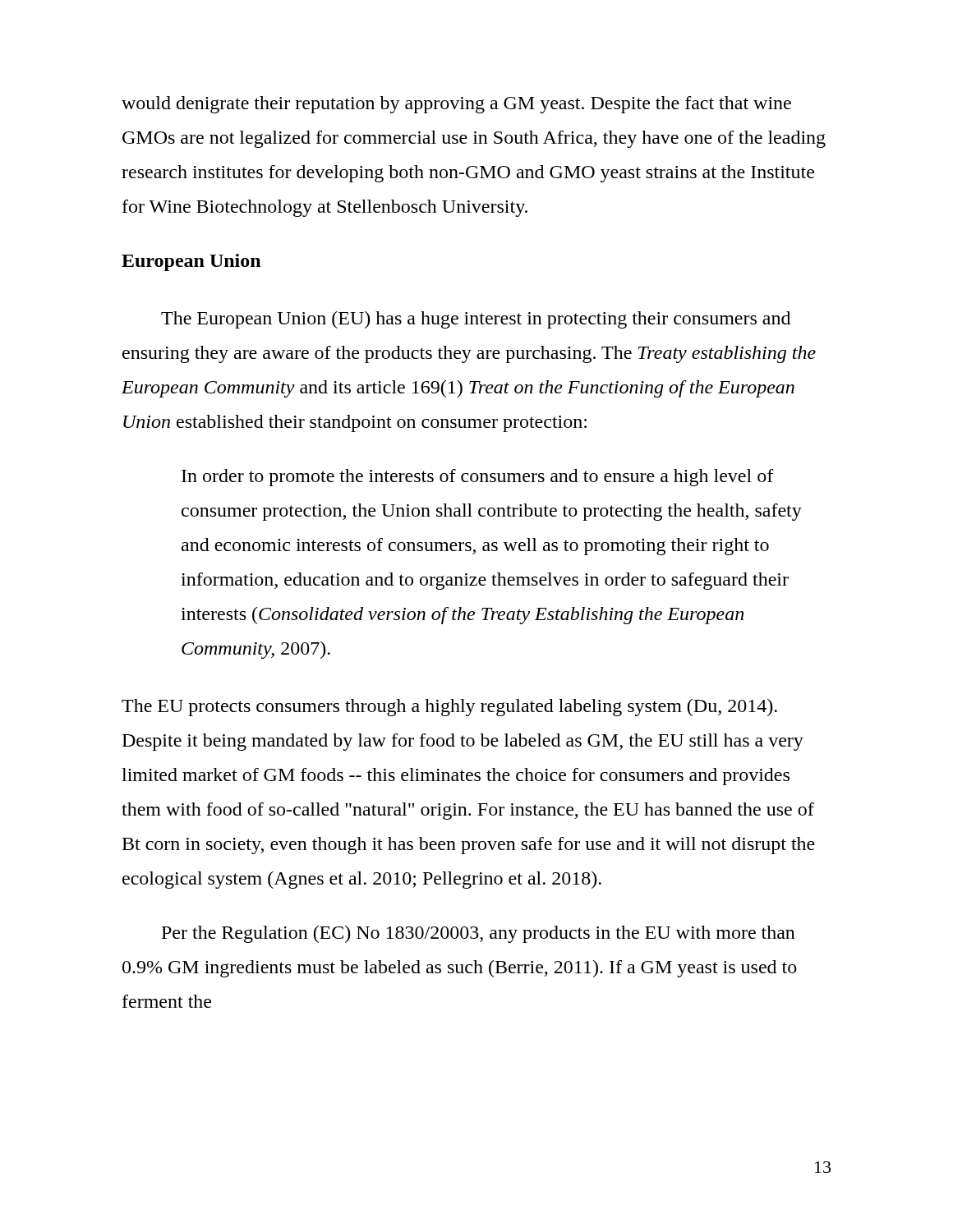Screen dimensions: 1232x953
Task: Click on the text starting "European Union"
Action: pos(191,260)
